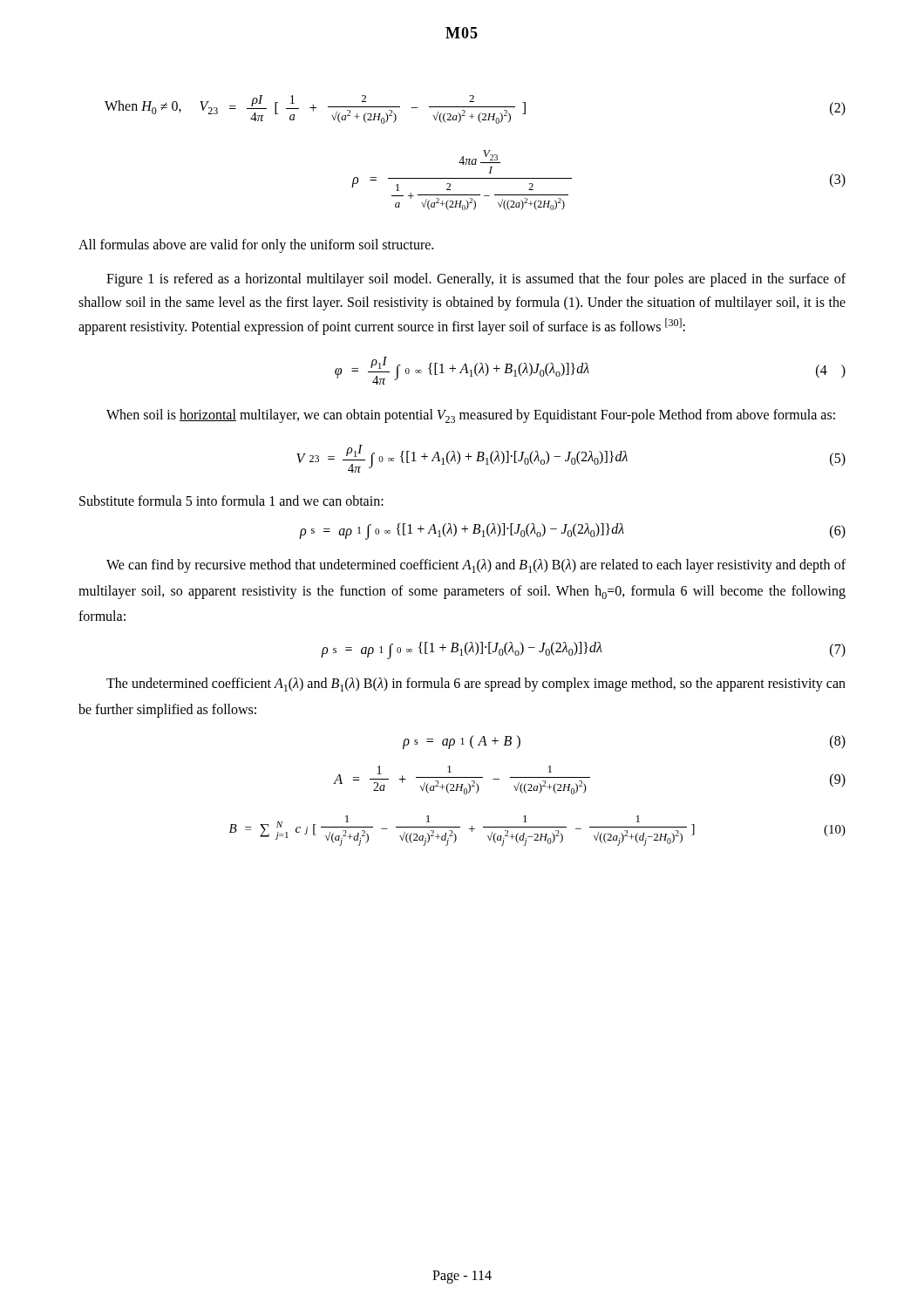Click the passage that begins "All formulas above are valid for only"
This screenshot has height=1308, width=924.
pyautogui.click(x=256, y=245)
